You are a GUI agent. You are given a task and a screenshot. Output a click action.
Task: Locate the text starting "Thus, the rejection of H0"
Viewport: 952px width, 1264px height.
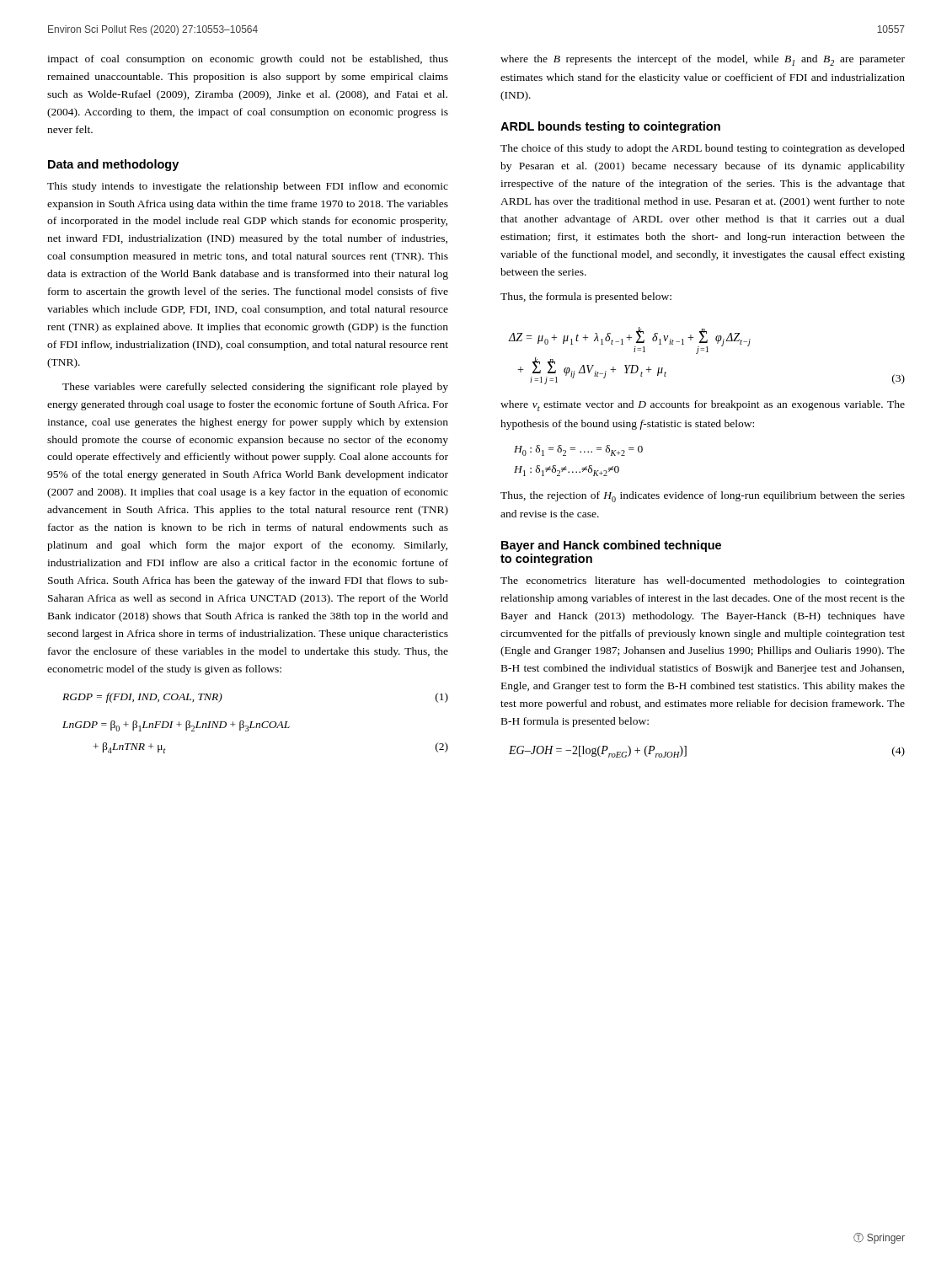point(703,504)
